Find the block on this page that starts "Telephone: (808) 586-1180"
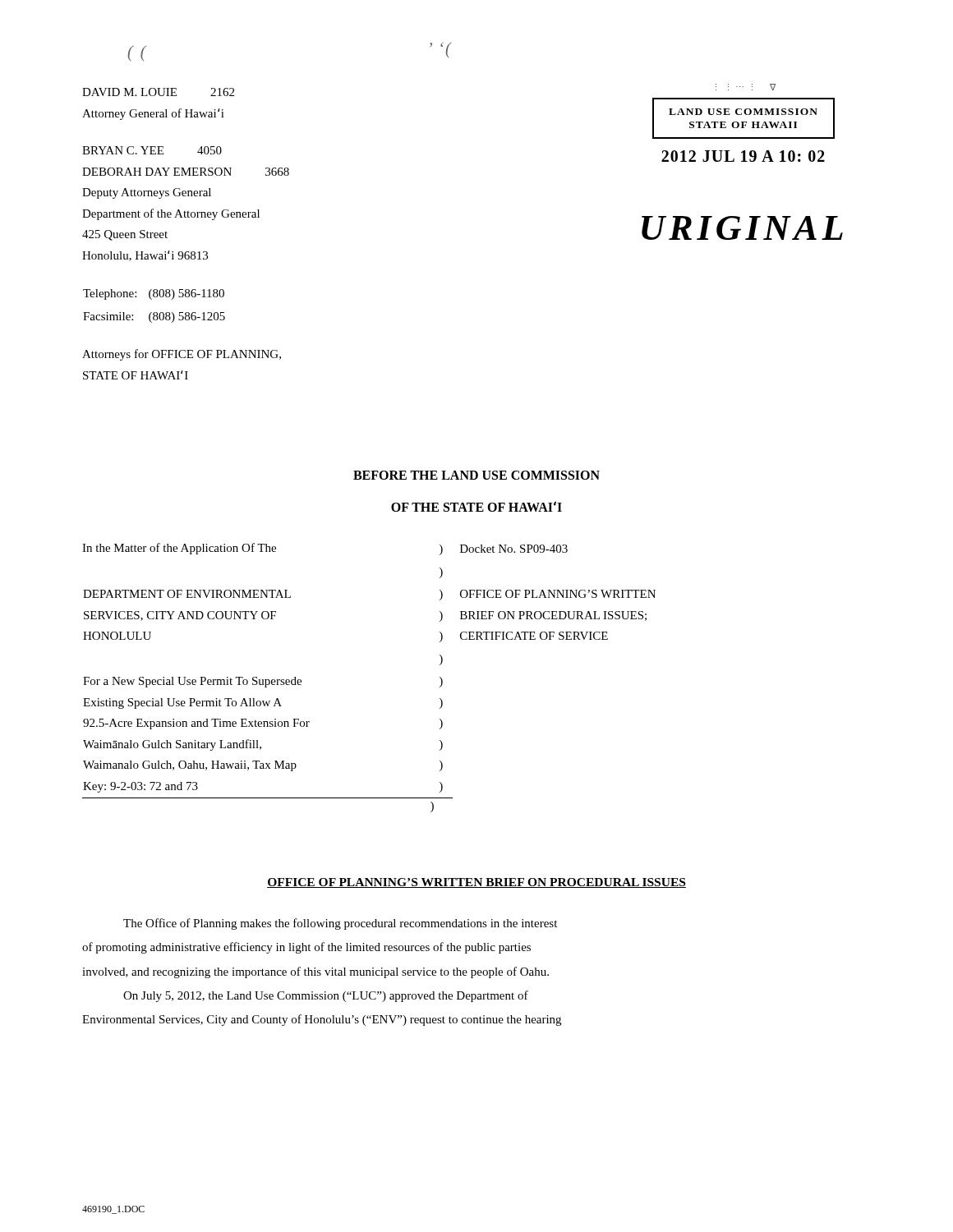The height and width of the screenshot is (1232, 953). coord(154,305)
